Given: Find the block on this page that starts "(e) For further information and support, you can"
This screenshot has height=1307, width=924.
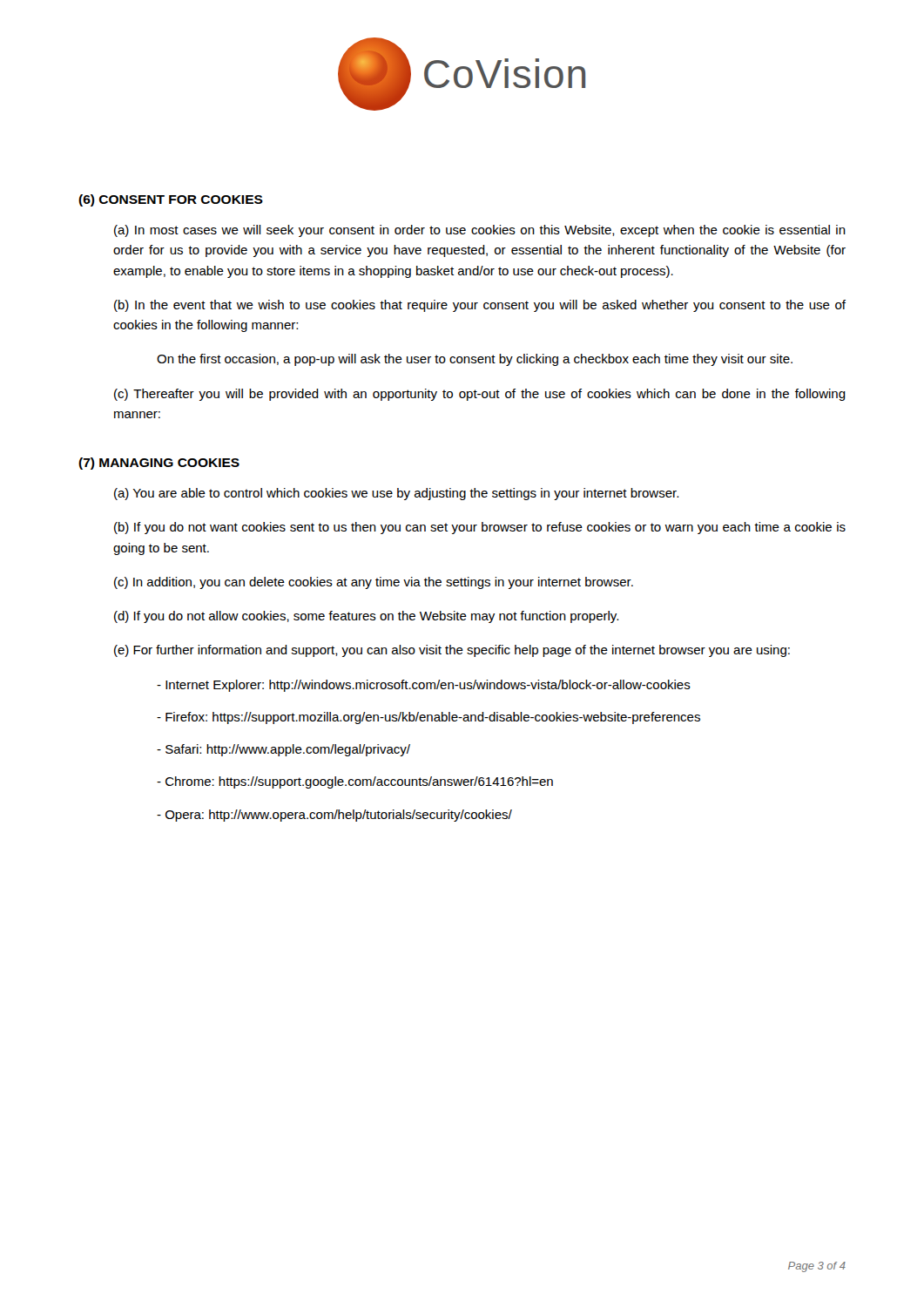Looking at the screenshot, I should click(452, 650).
